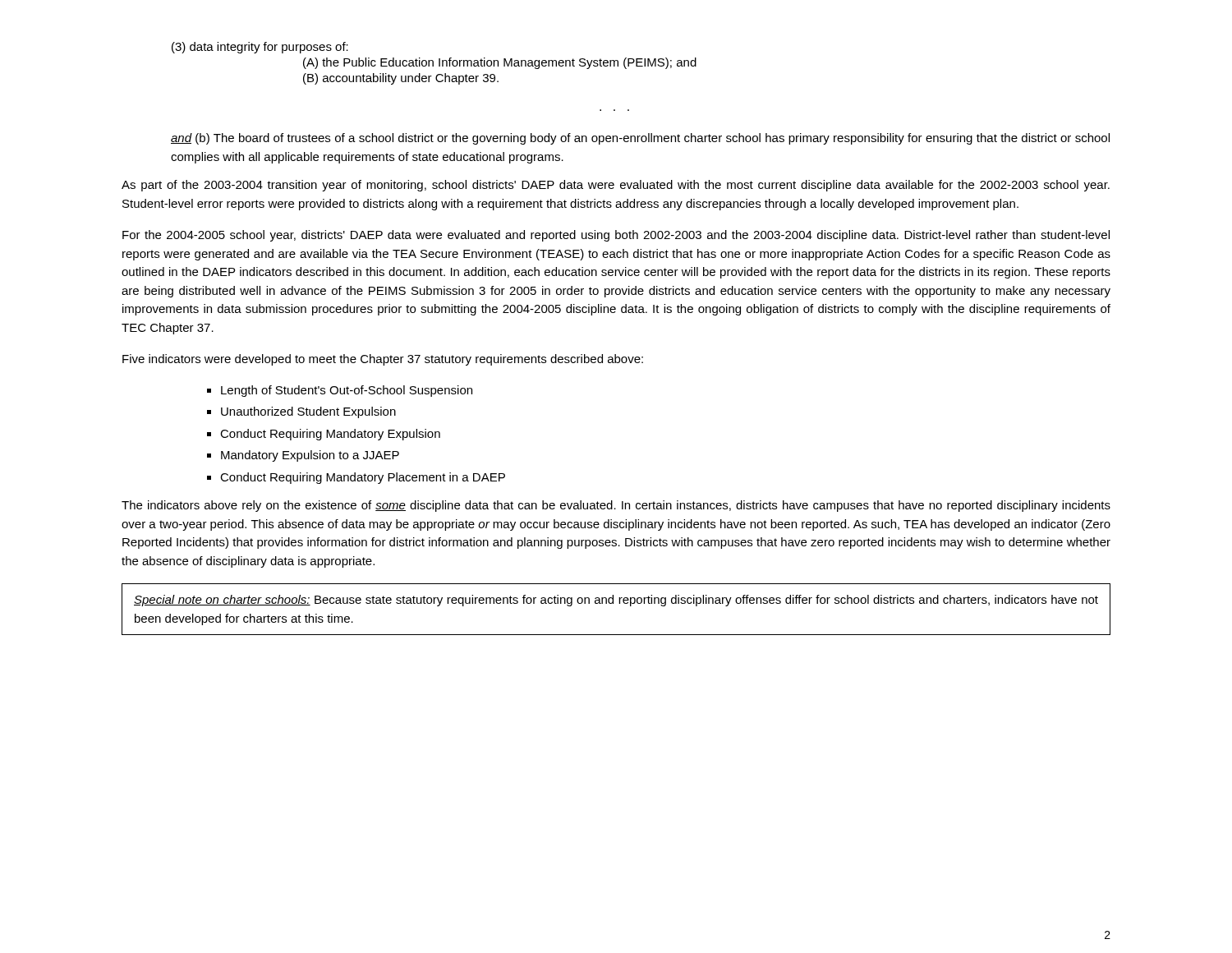Viewport: 1232px width, 953px height.
Task: Click where it says "Length of Student's Out-of-School Suspension"
Action: (347, 389)
